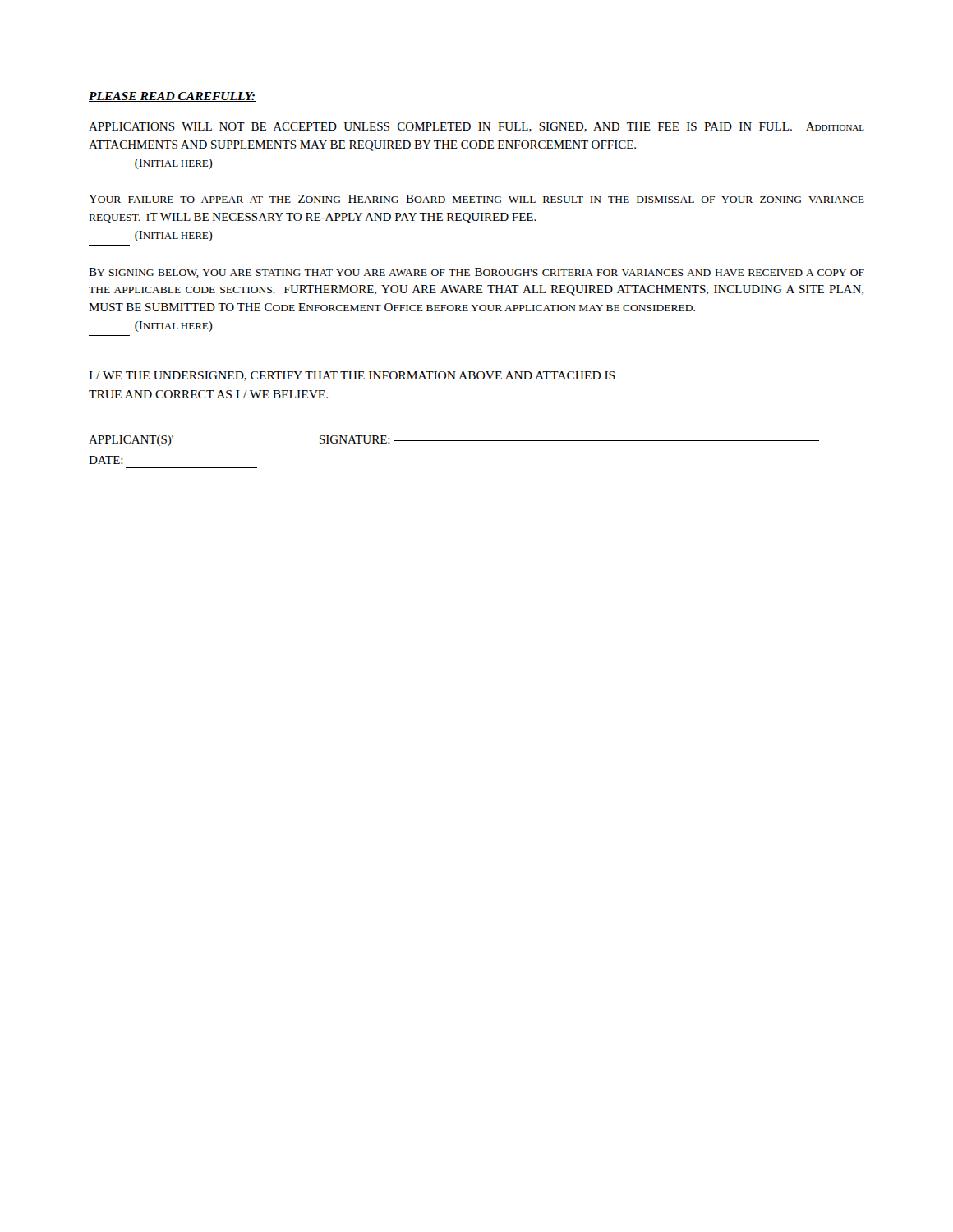Viewport: 953px width, 1232px height.
Task: Locate the text with the text "APPLICANT(S)' DATE: SIGNATURE:"
Action: [x=476, y=450]
